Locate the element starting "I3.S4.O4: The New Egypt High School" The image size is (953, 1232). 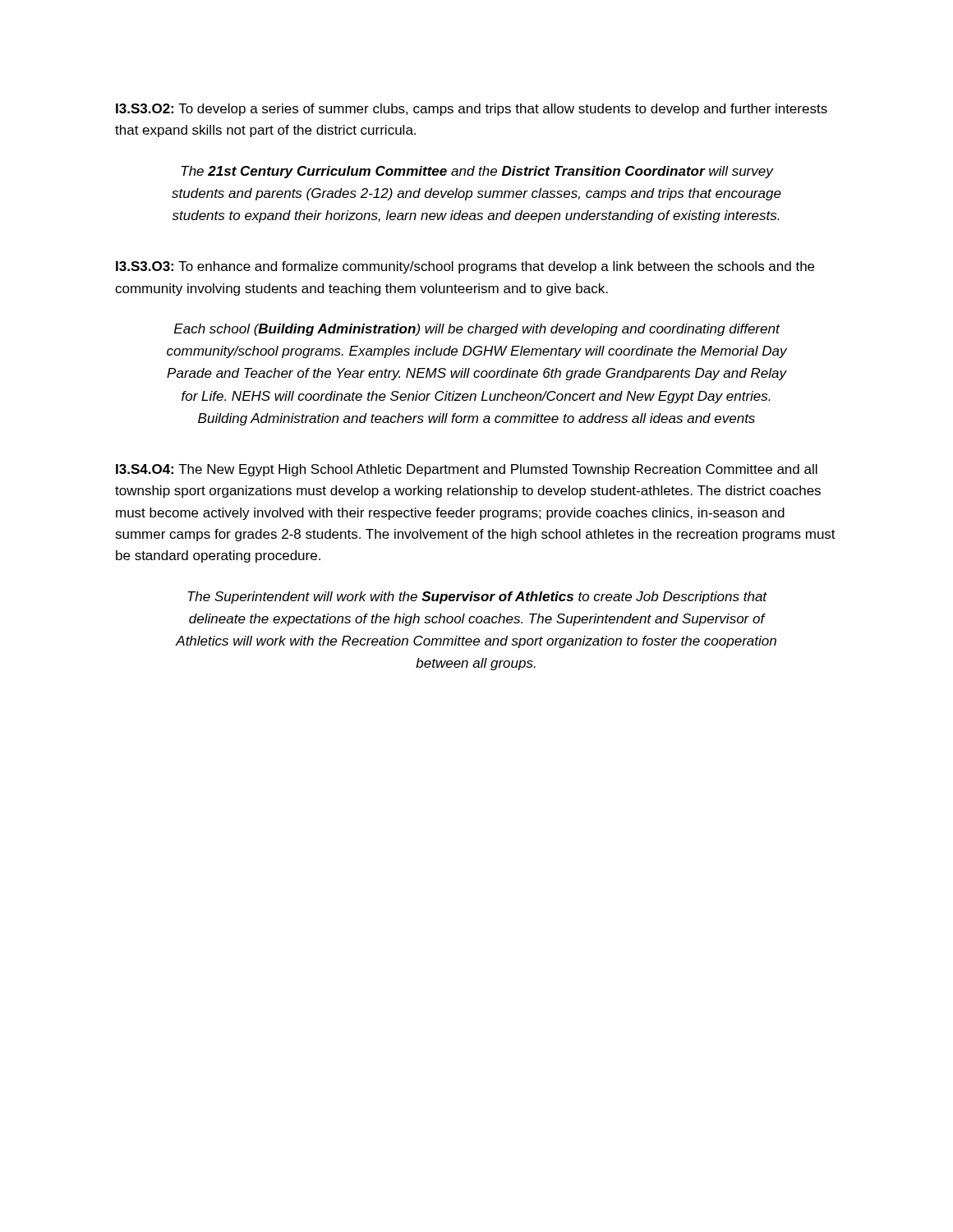[x=475, y=513]
